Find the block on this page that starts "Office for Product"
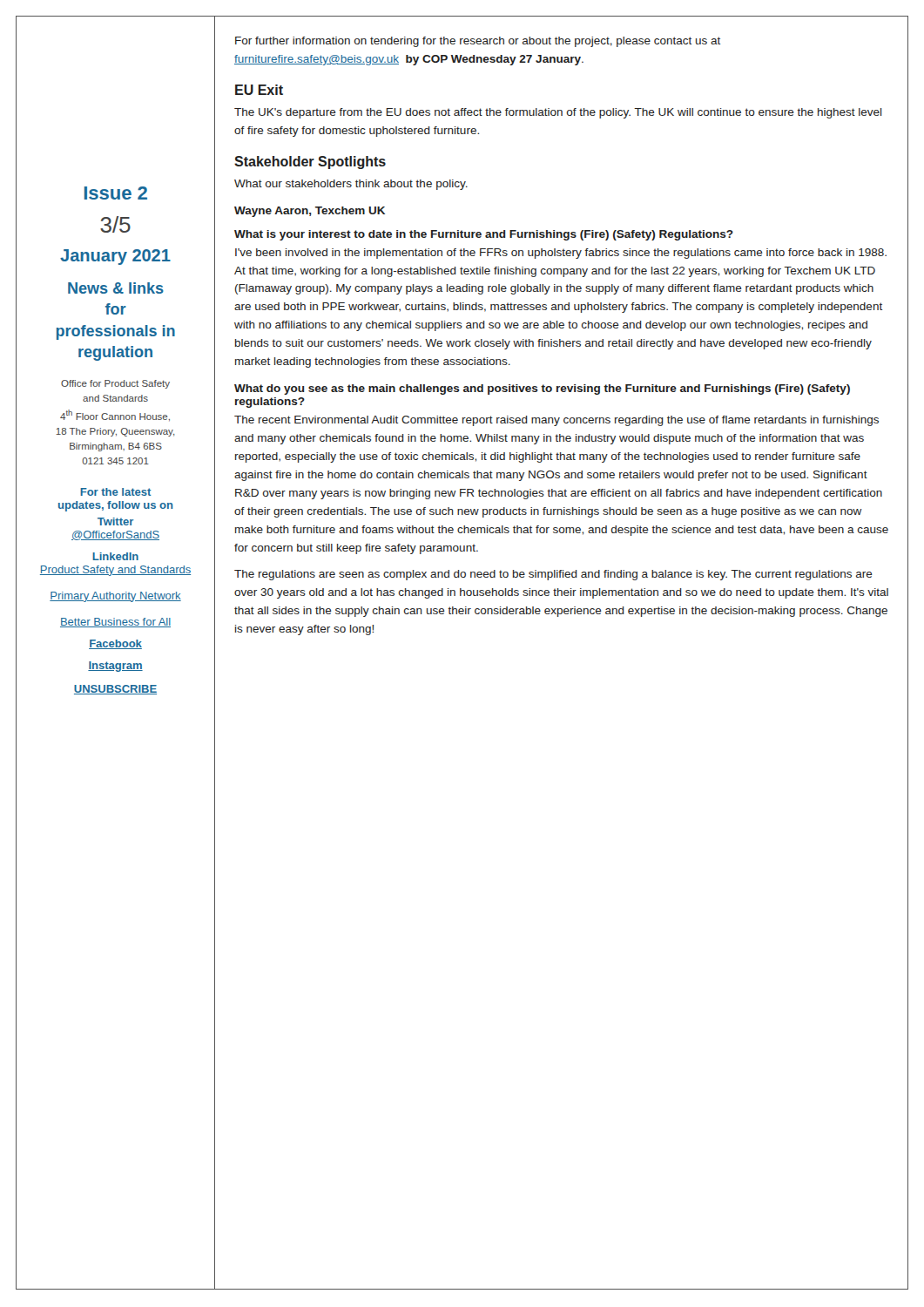Viewport: 924px width, 1307px height. (x=115, y=422)
